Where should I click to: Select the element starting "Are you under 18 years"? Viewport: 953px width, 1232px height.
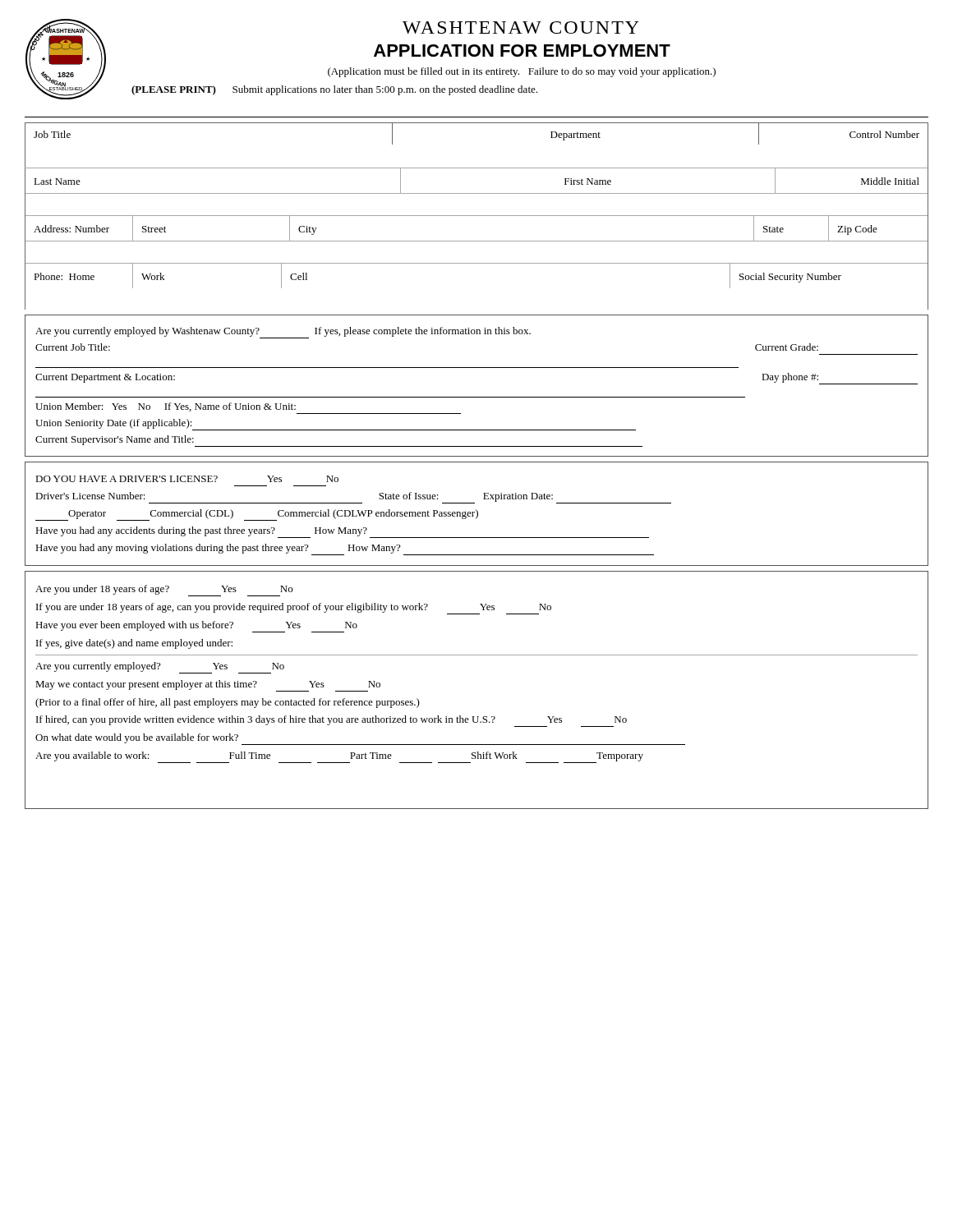164,591
